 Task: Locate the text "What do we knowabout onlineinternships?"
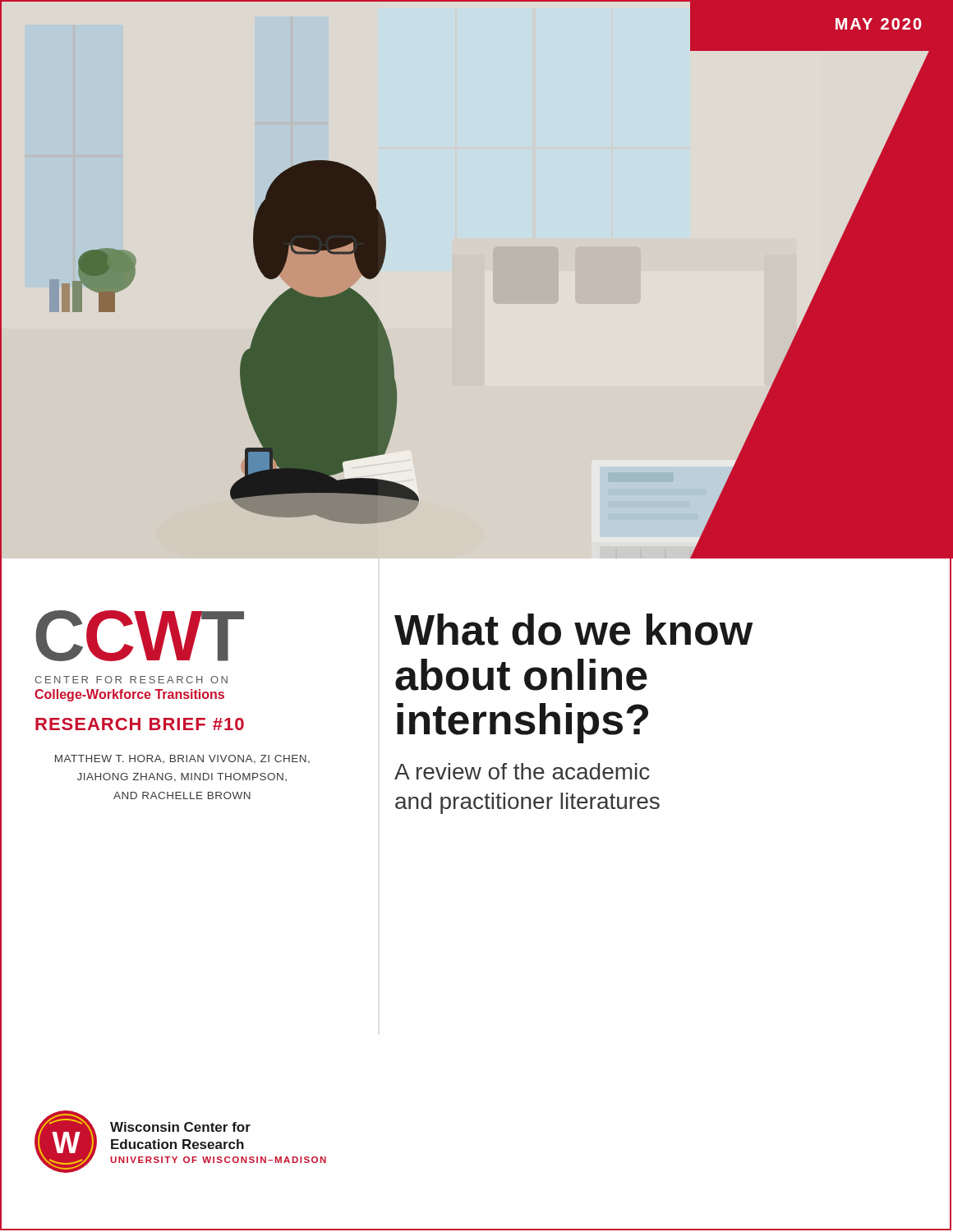pyautogui.click(x=574, y=675)
